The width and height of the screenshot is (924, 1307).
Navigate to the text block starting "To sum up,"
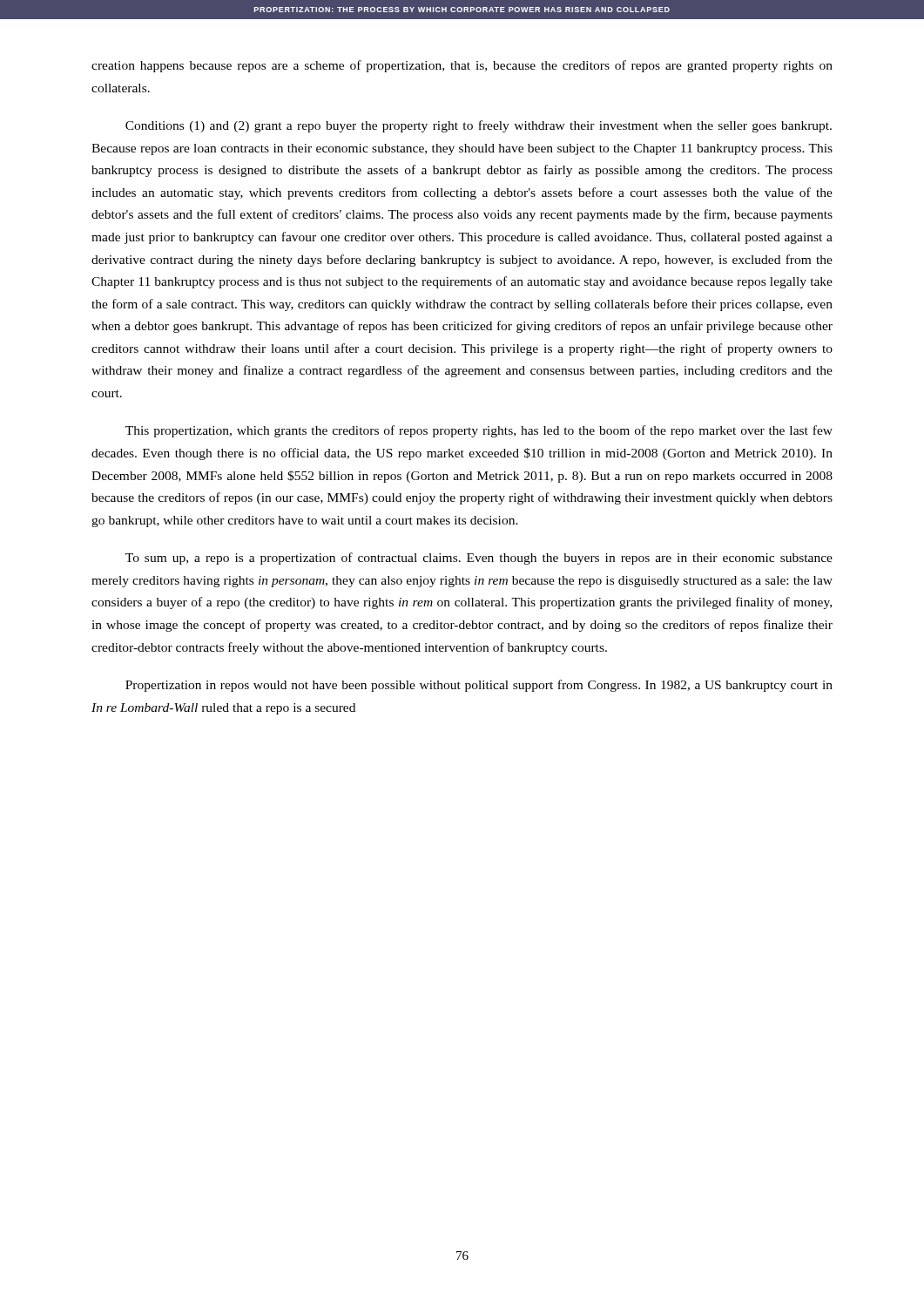[x=462, y=602]
